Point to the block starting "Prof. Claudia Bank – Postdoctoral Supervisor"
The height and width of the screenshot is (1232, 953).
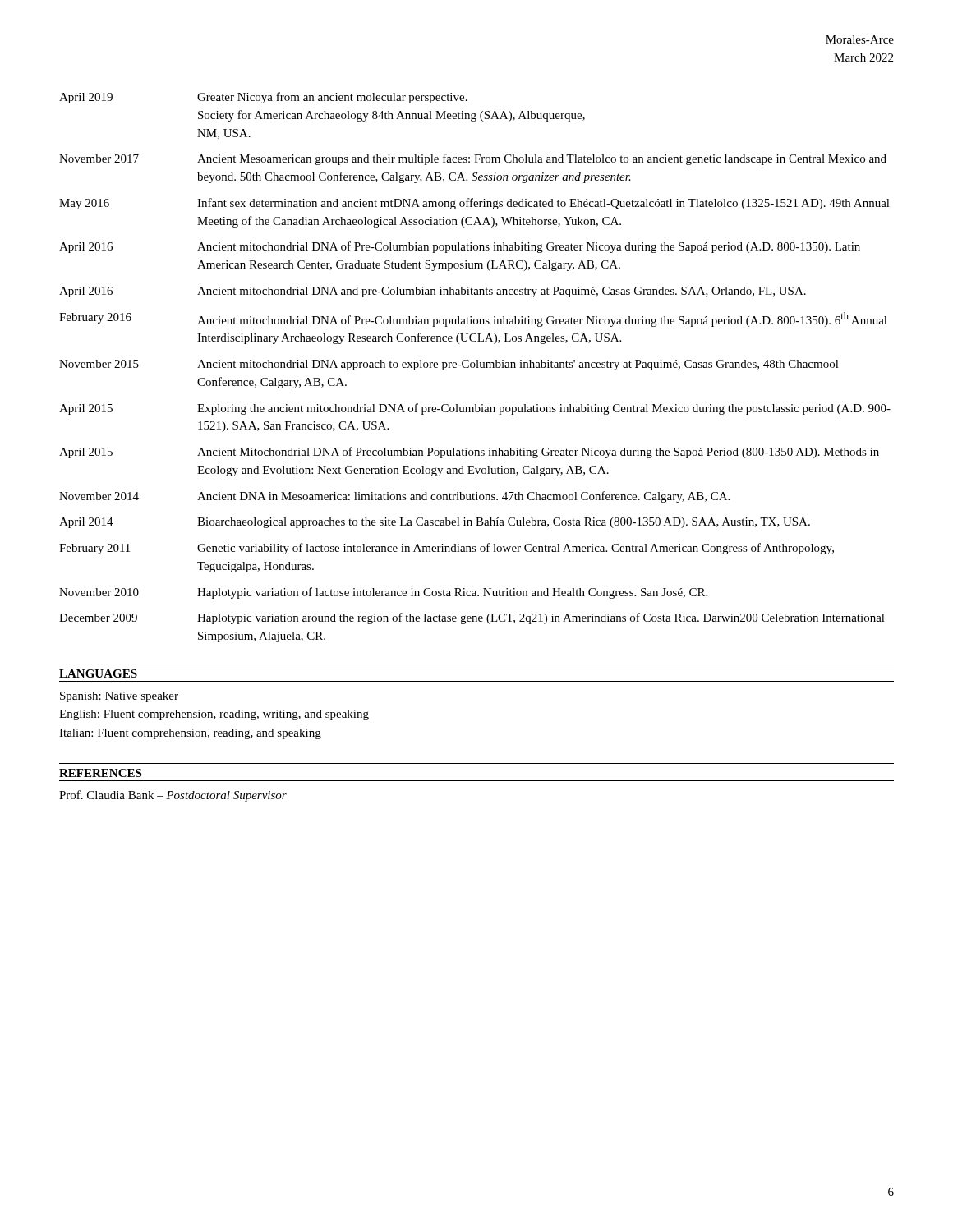(173, 795)
